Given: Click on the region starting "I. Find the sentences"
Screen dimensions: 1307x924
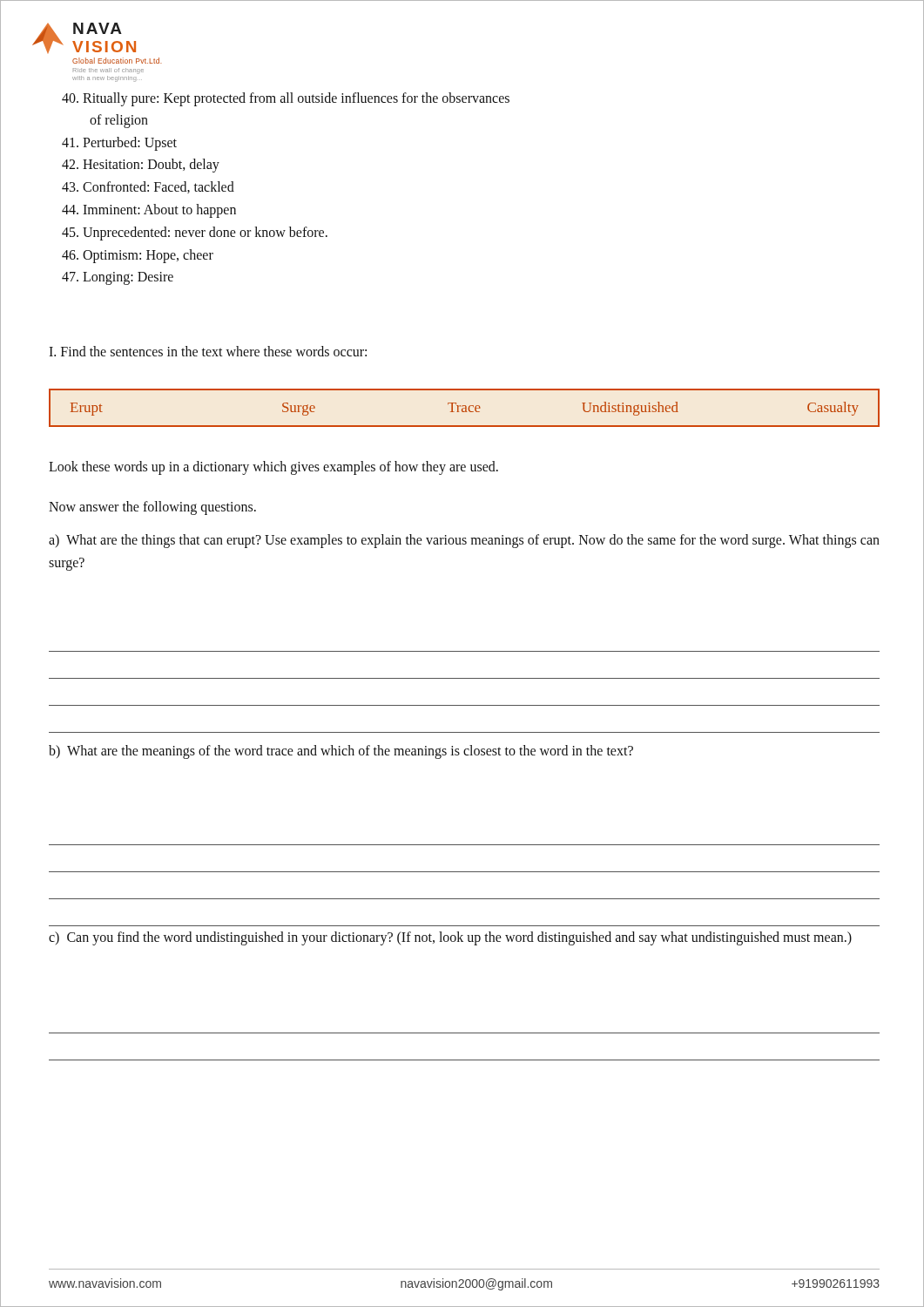Looking at the screenshot, I should [208, 352].
